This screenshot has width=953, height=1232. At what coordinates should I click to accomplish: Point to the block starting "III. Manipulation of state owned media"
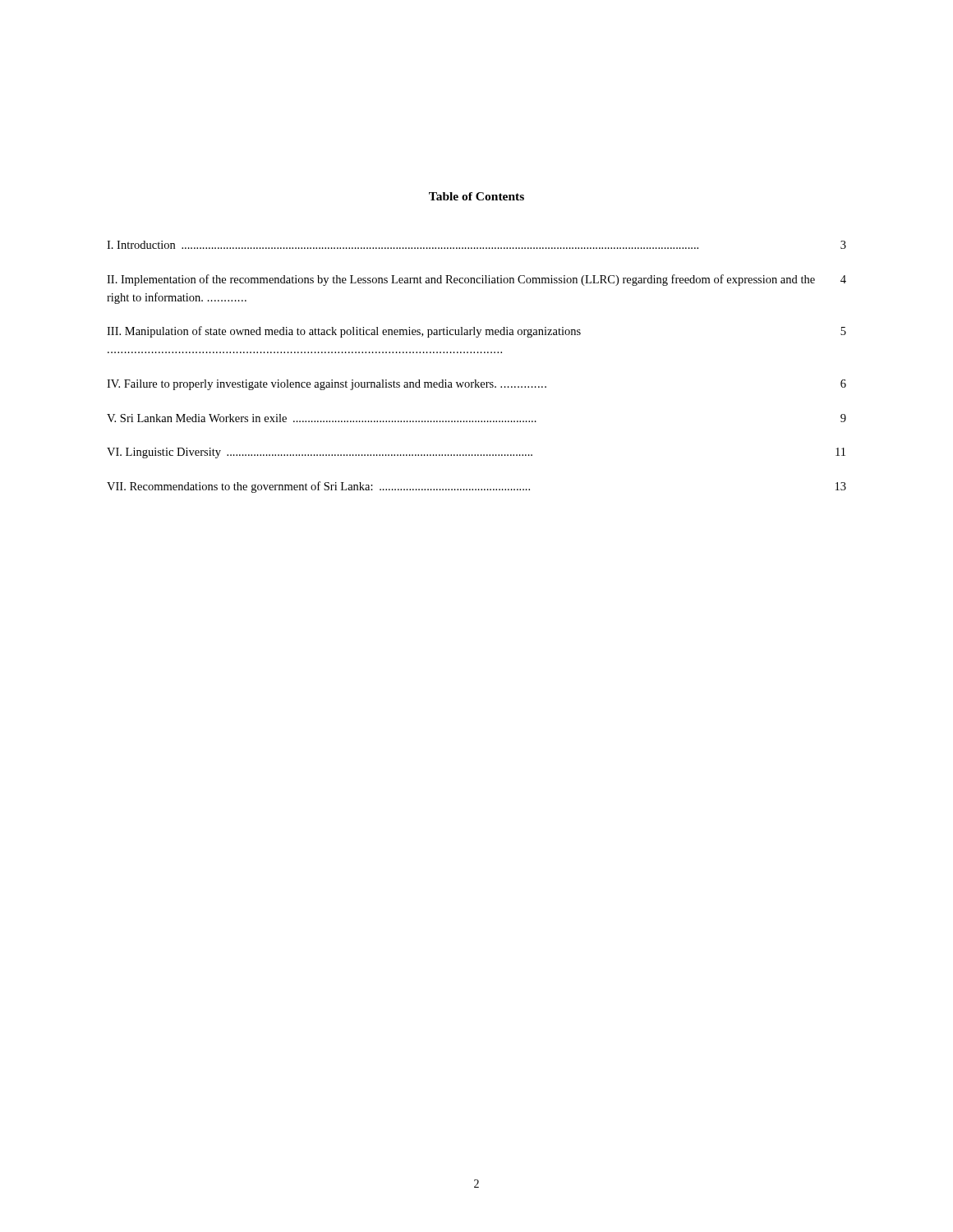pos(476,341)
